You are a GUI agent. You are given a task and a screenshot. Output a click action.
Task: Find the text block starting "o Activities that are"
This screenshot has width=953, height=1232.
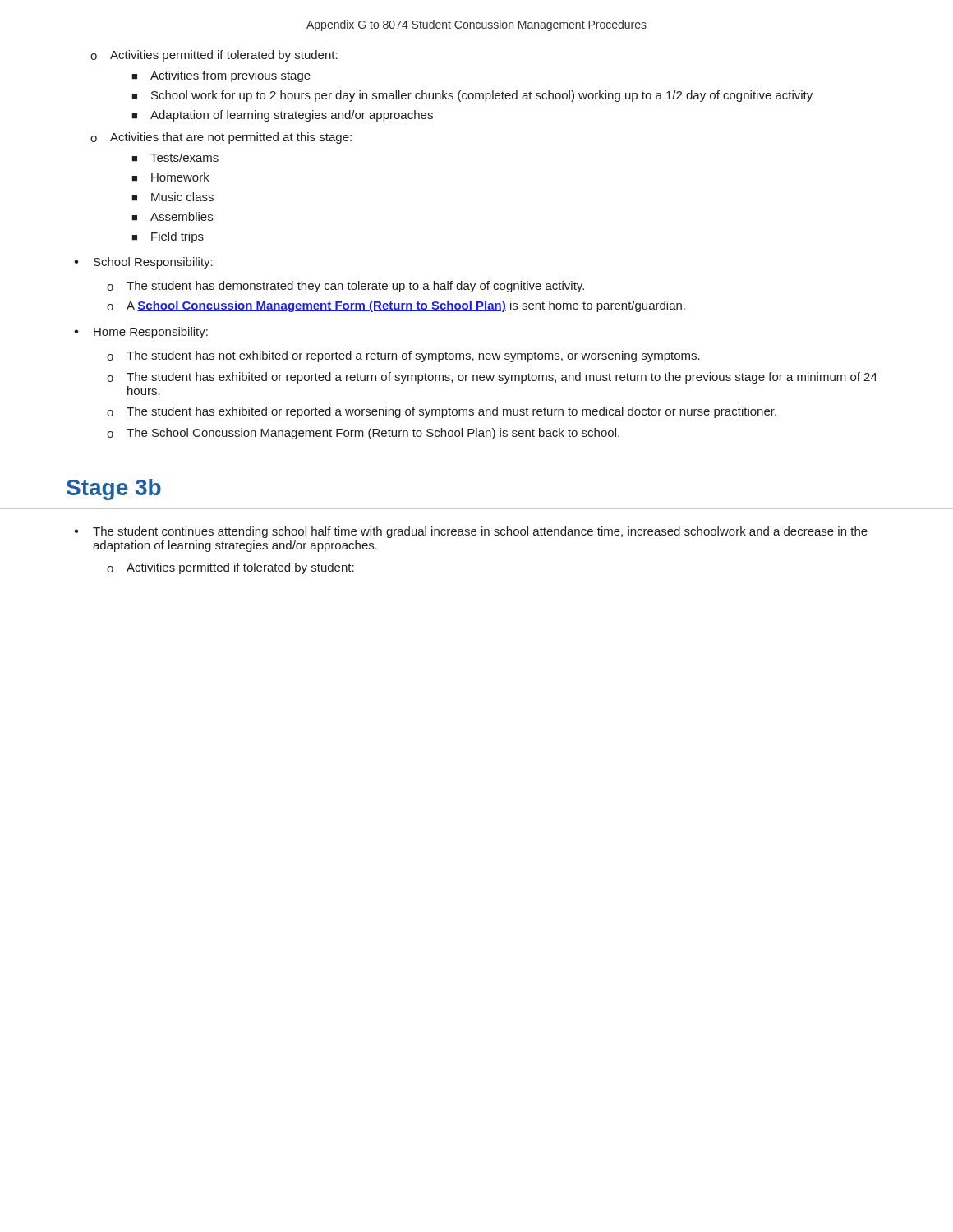(221, 138)
